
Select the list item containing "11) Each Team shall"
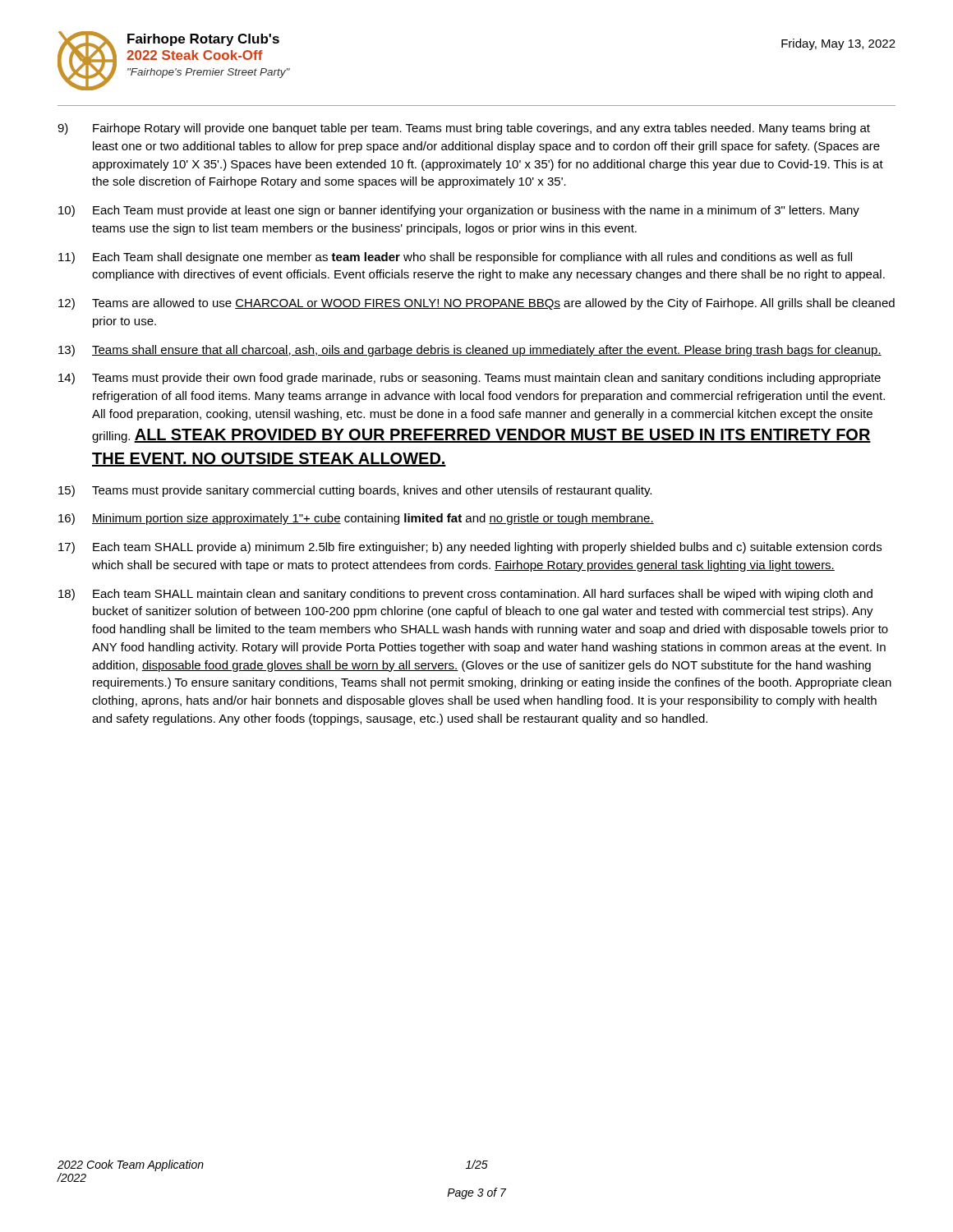click(476, 265)
